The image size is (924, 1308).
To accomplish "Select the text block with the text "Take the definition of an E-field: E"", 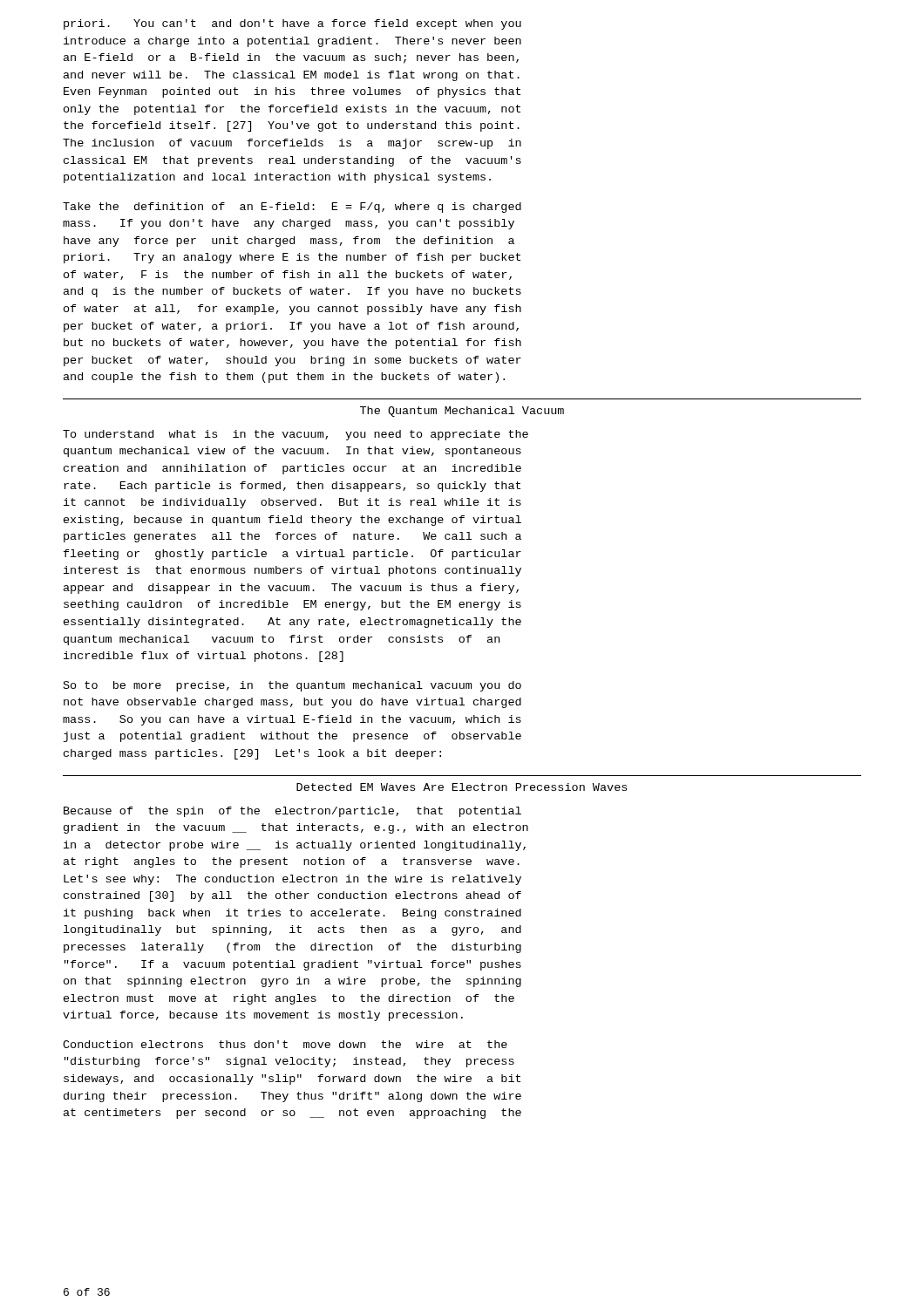I will [x=292, y=292].
